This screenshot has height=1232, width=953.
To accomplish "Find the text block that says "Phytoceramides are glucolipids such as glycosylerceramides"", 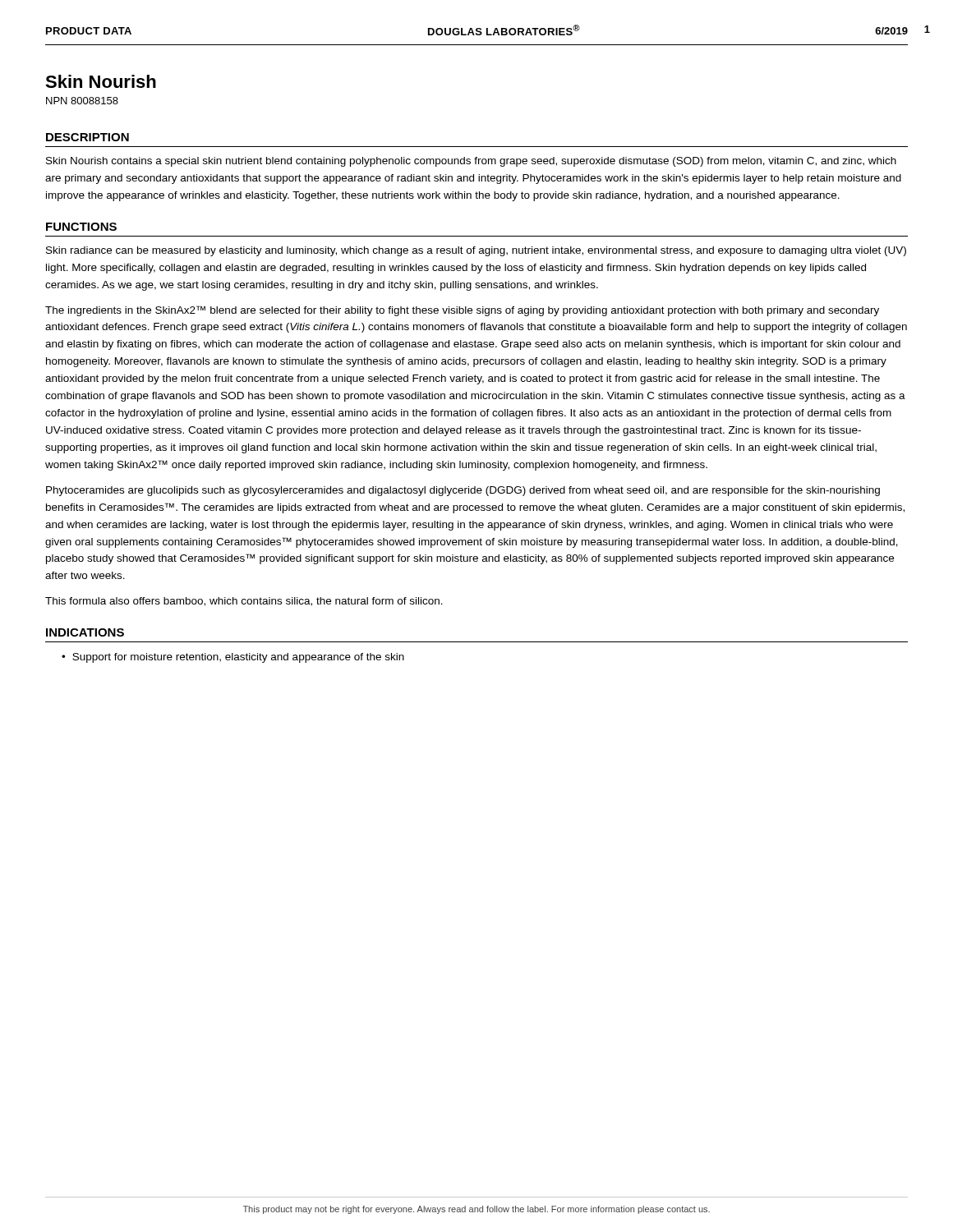I will [475, 533].
